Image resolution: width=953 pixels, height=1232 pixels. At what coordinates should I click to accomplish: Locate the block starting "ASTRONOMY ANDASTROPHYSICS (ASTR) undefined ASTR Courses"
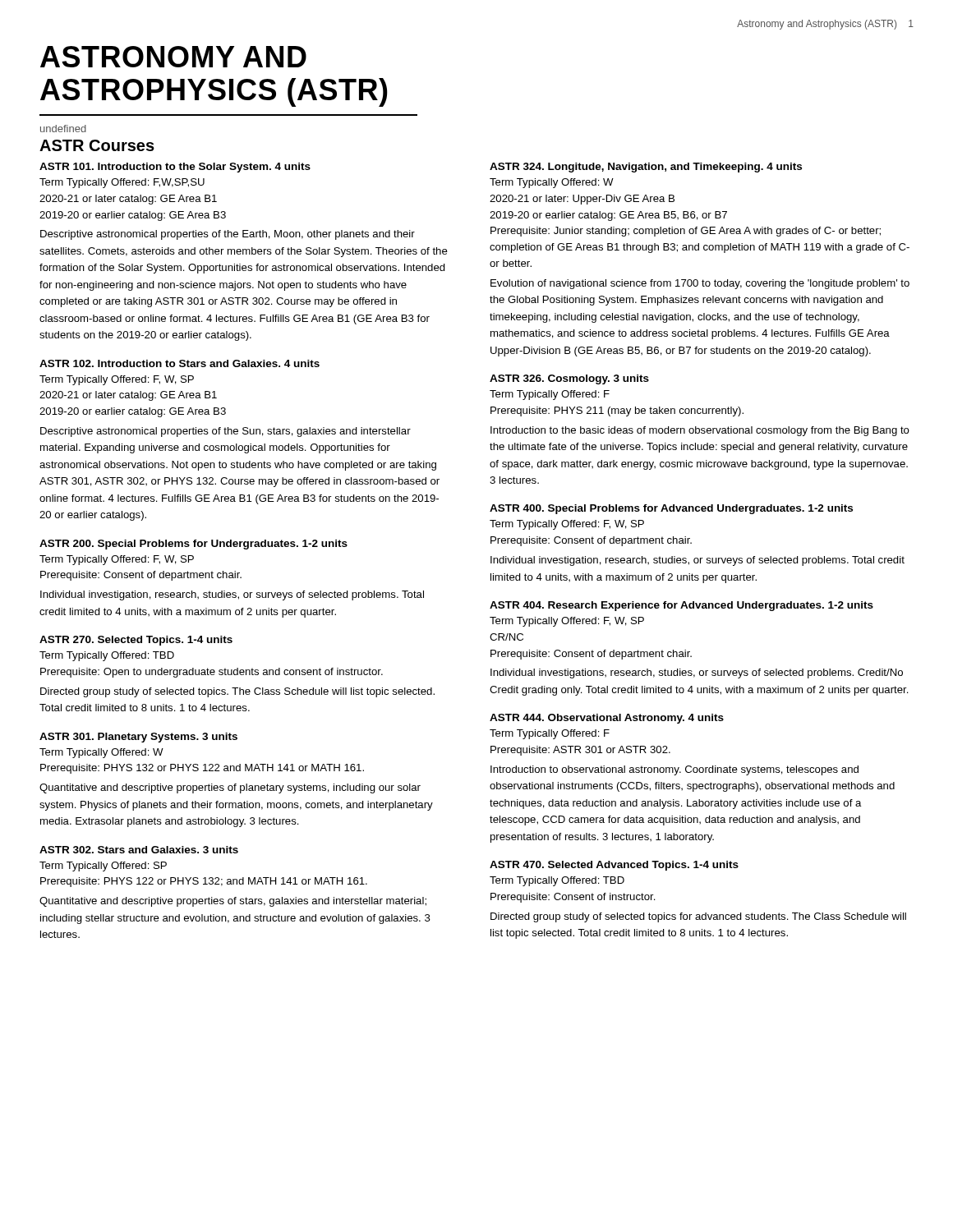(x=228, y=98)
